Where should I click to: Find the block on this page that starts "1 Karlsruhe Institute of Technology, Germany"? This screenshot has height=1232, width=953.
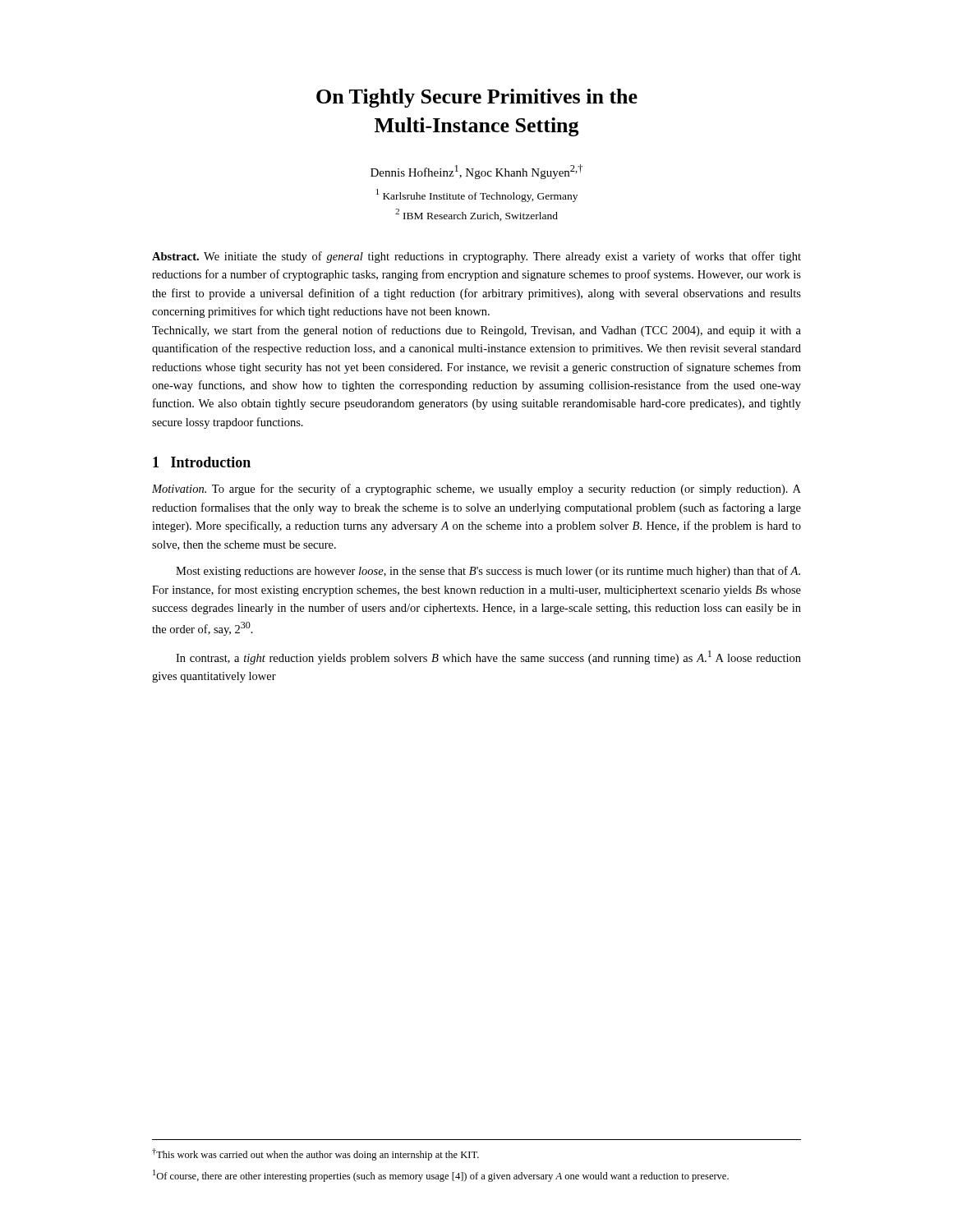[x=476, y=204]
